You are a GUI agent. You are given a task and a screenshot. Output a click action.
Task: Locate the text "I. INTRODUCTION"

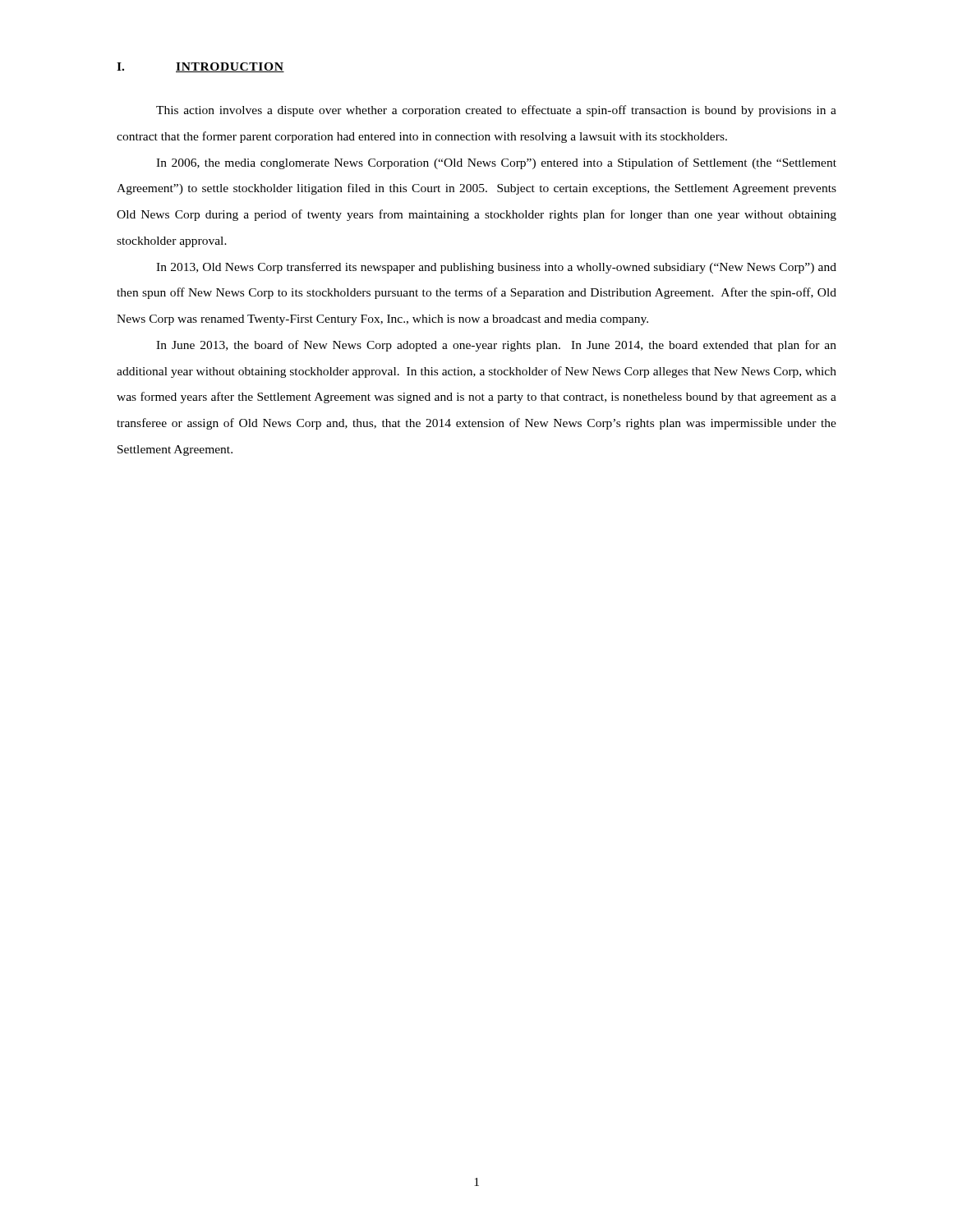[200, 67]
